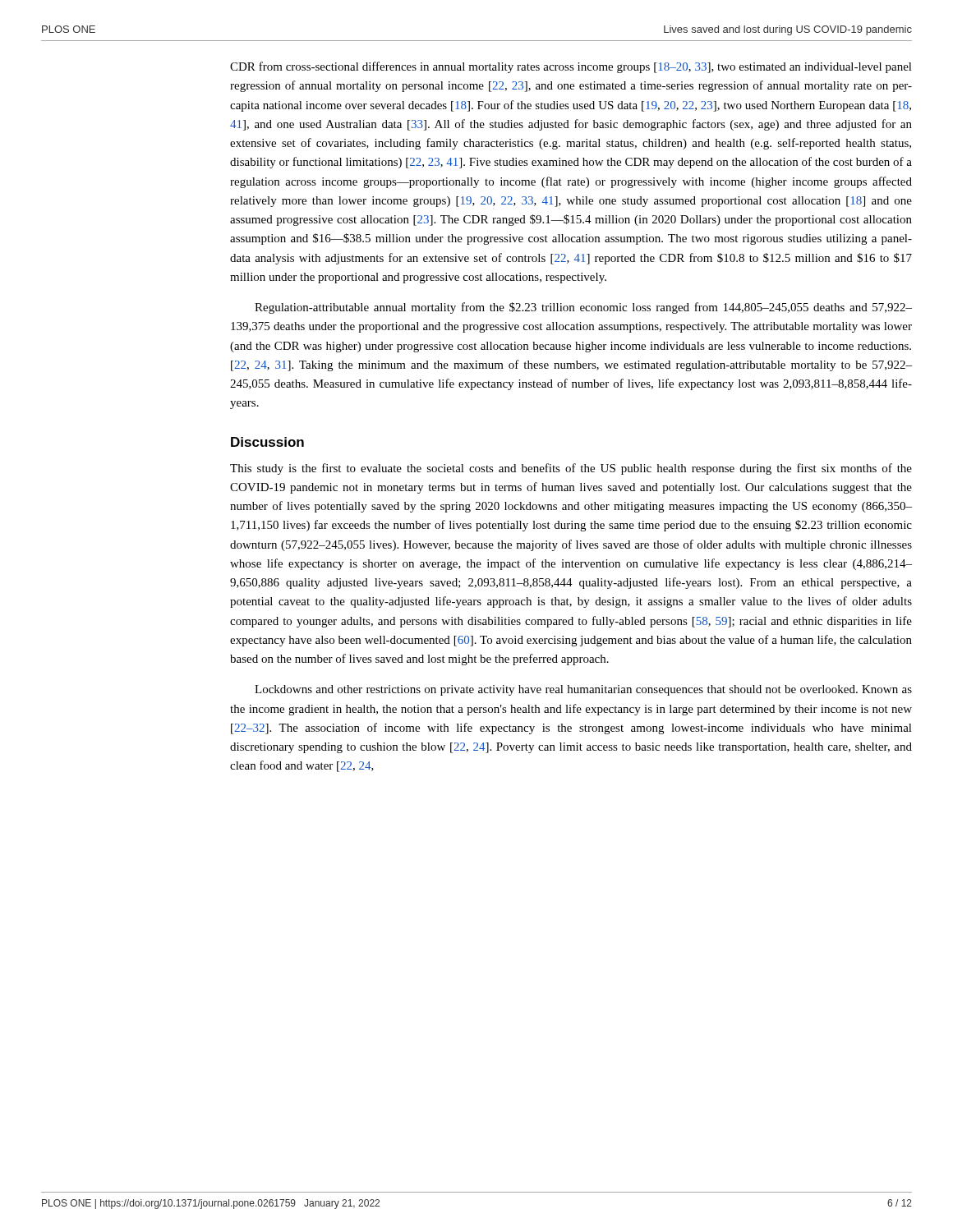Point to the block beginning "CDR from cross-sectional differences in annual mortality rates"
953x1232 pixels.
click(x=571, y=235)
